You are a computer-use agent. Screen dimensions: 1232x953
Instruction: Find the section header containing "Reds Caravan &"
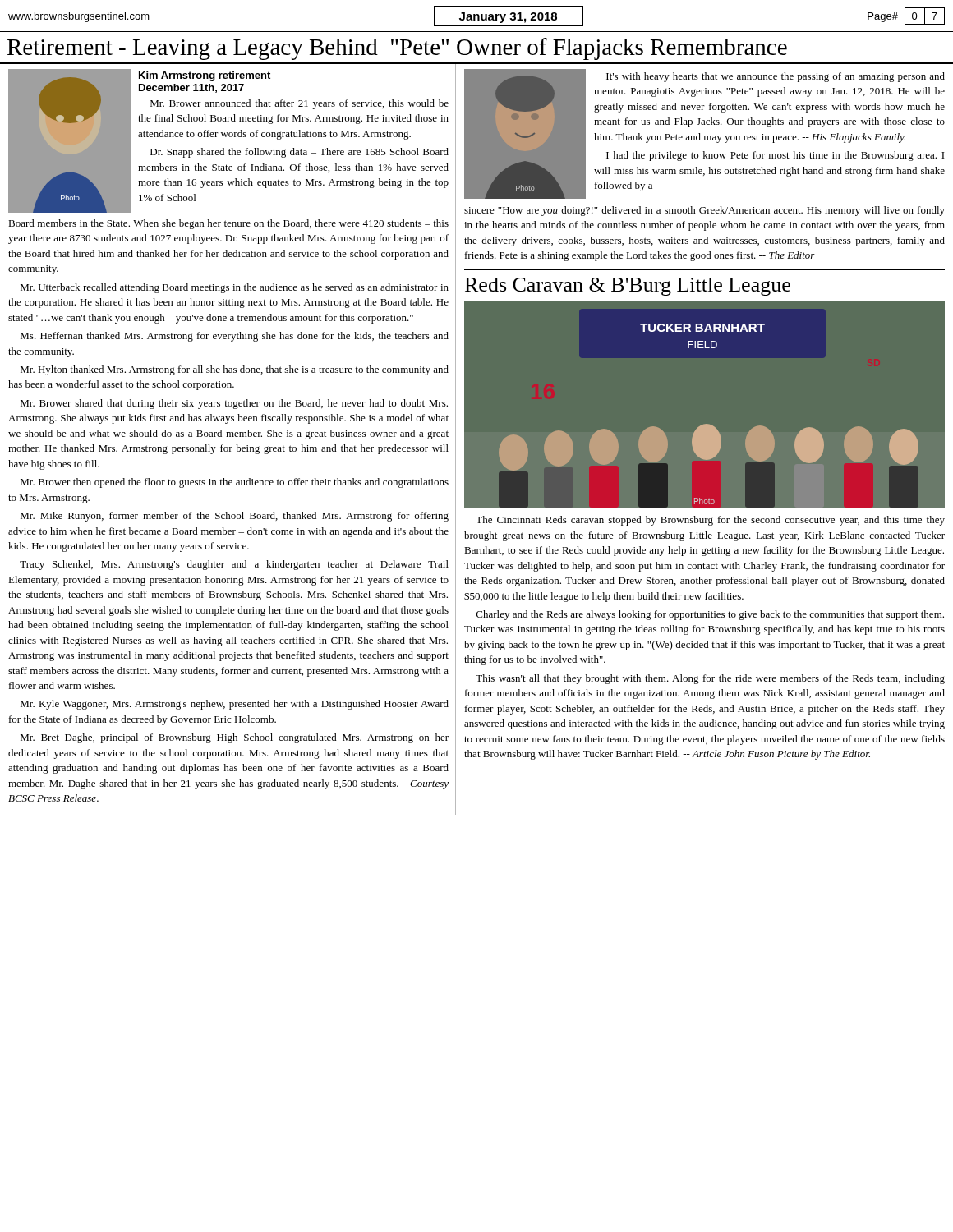[628, 285]
